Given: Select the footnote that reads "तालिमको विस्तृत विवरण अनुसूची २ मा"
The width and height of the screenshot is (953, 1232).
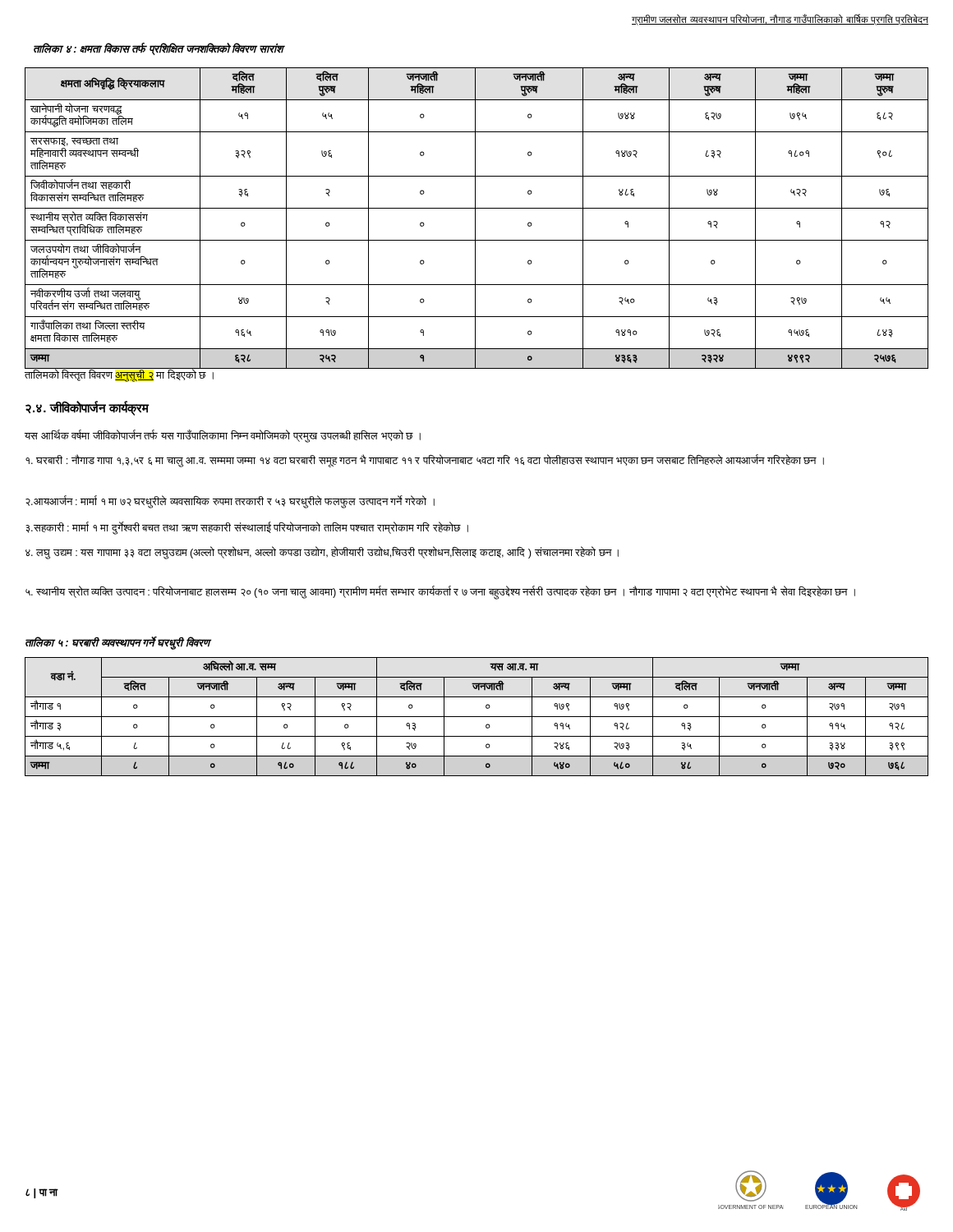Looking at the screenshot, I should 120,375.
